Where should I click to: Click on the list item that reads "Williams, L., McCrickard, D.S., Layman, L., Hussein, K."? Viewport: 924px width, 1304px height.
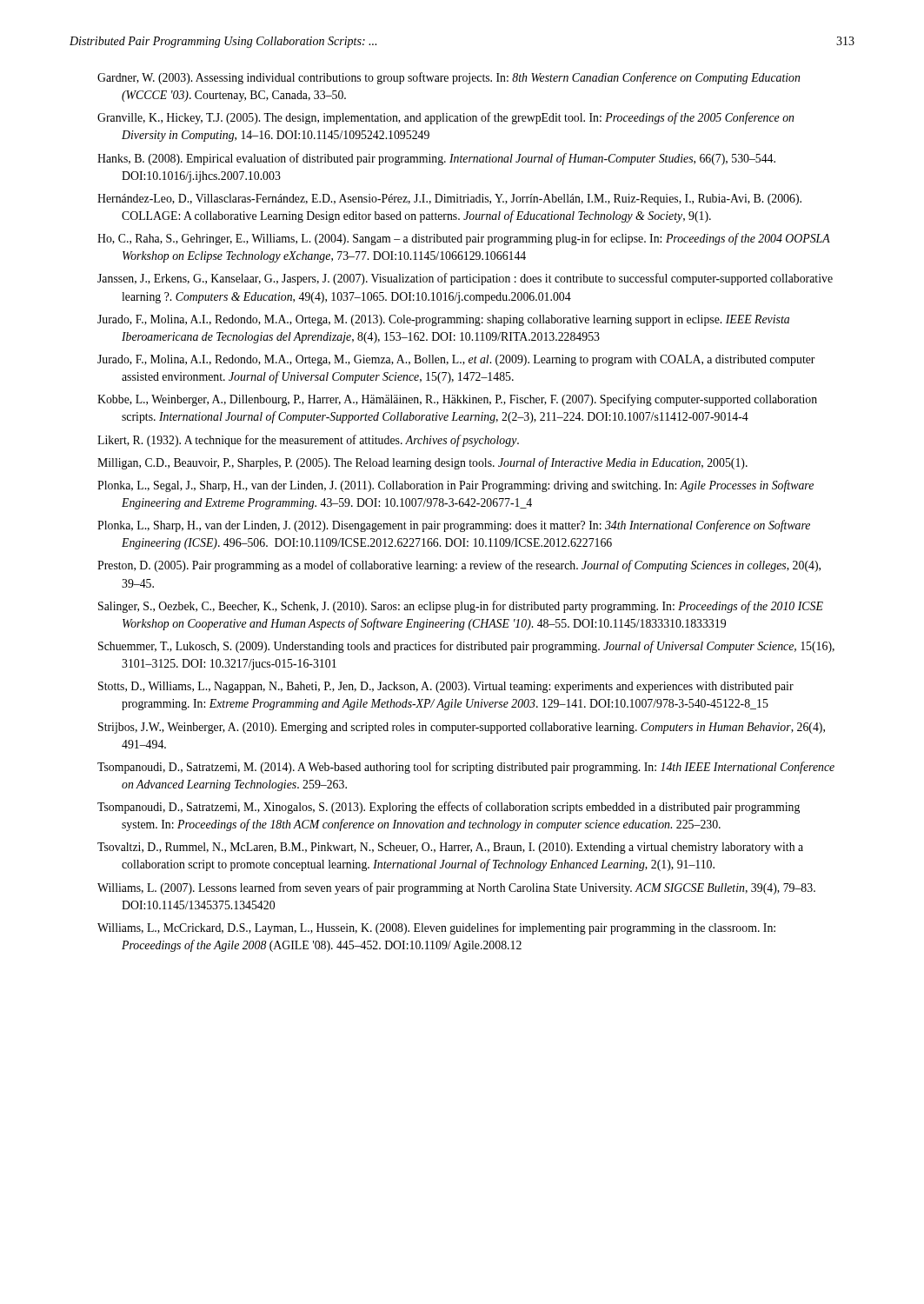(x=437, y=937)
